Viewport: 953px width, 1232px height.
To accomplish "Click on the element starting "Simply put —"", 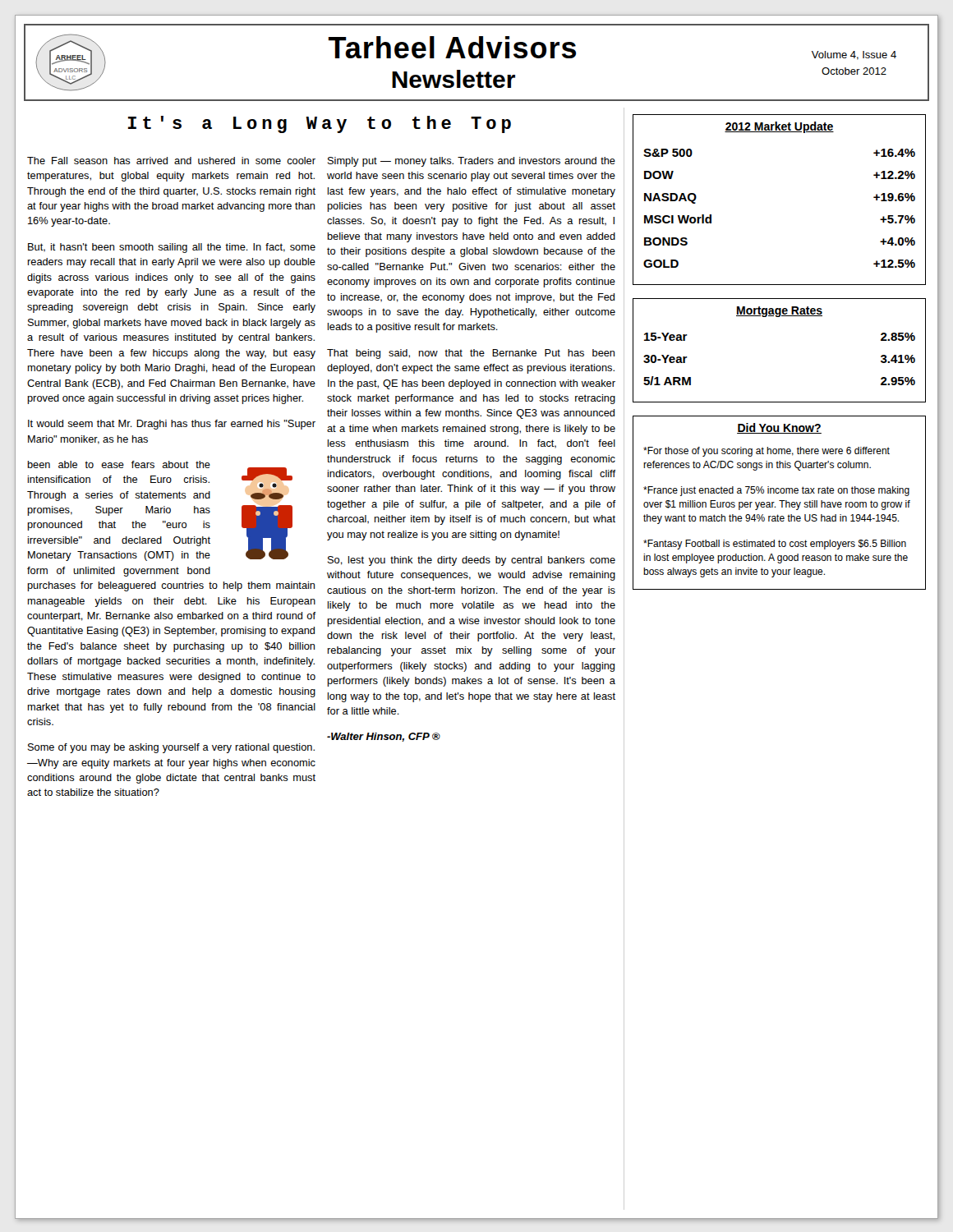I will [471, 449].
